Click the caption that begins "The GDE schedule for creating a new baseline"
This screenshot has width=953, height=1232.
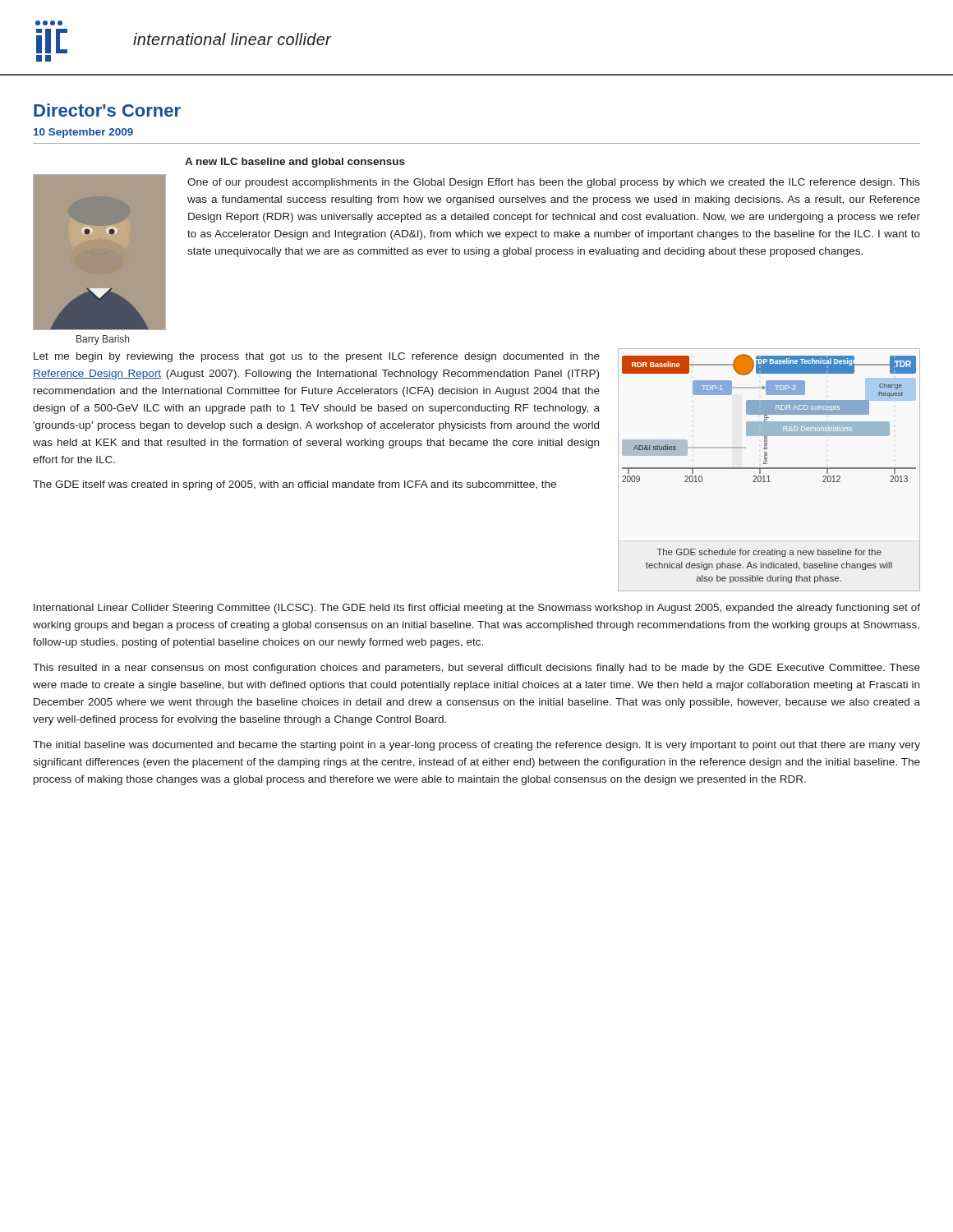pos(769,565)
